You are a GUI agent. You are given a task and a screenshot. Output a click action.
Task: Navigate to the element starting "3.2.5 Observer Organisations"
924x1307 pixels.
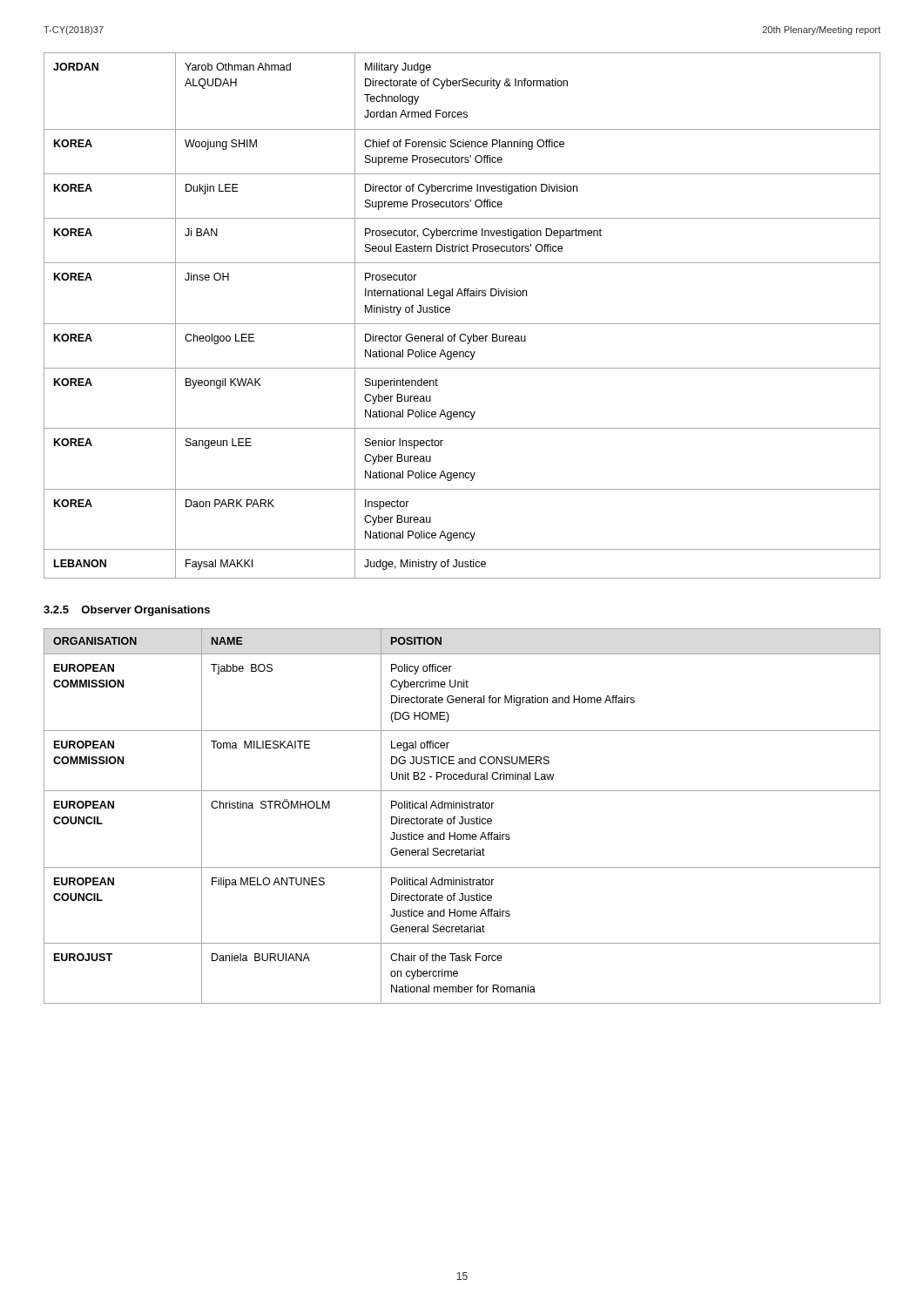[127, 610]
